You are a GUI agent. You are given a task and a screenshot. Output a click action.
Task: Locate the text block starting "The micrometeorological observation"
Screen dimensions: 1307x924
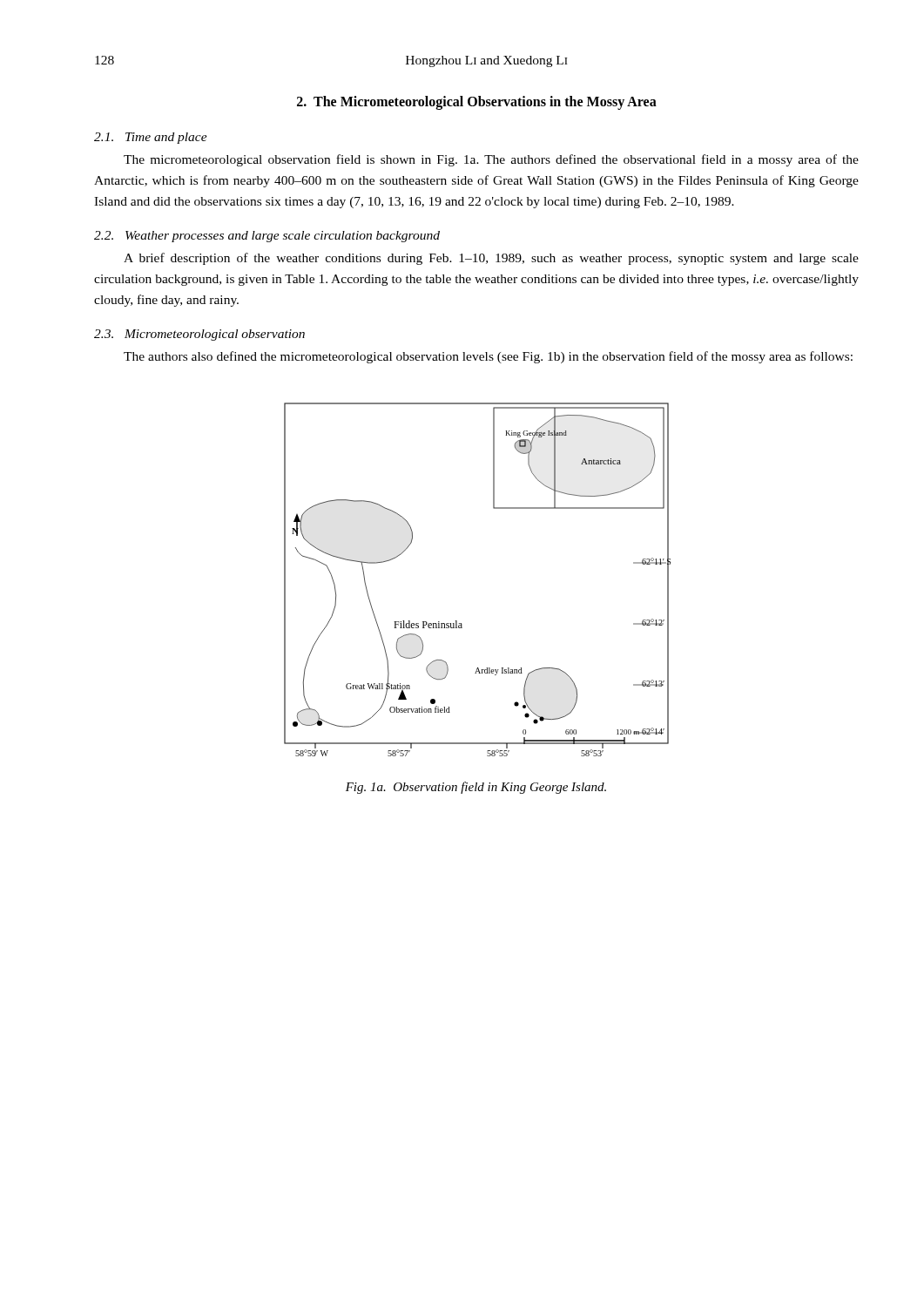[x=476, y=180]
